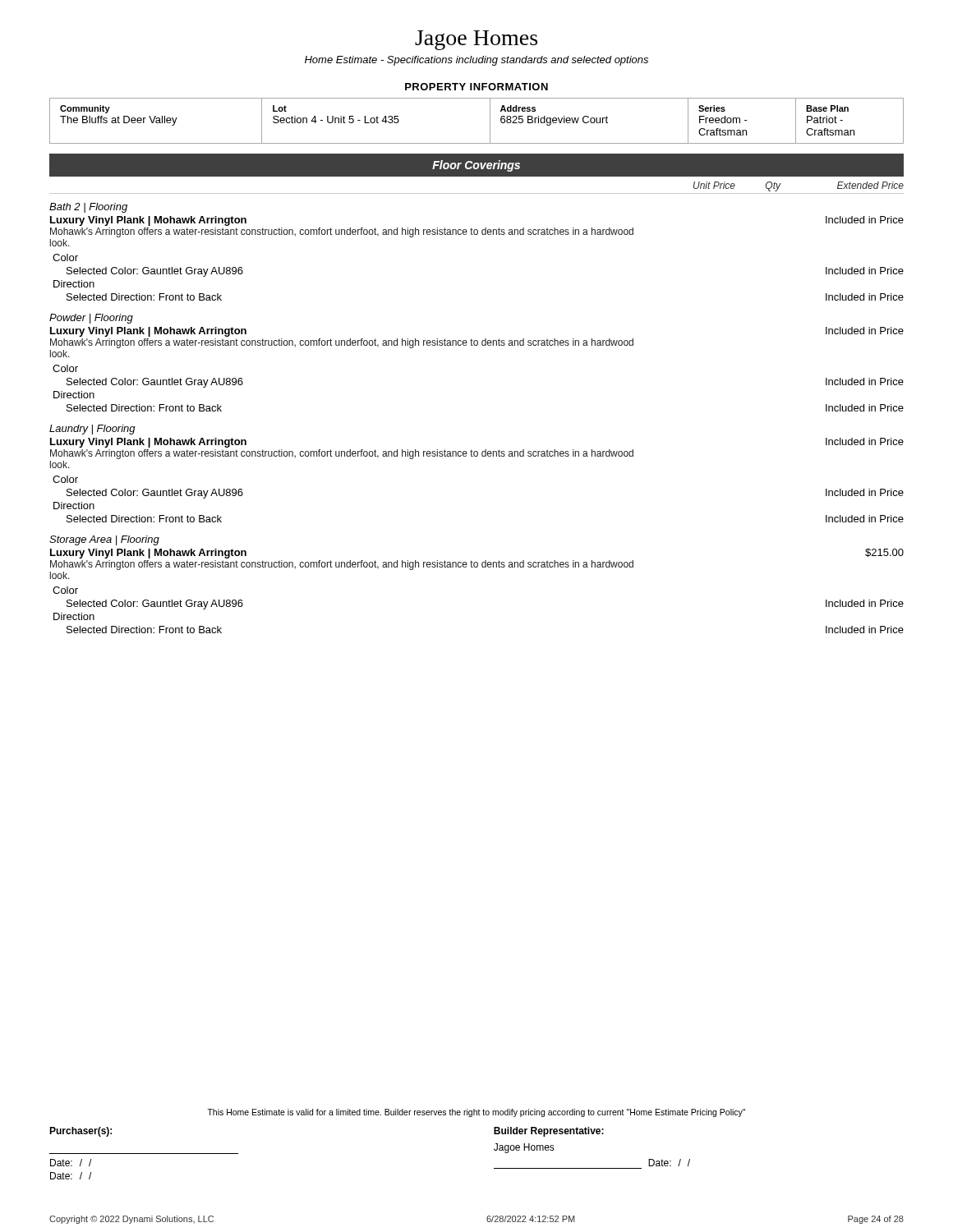
Task: Navigate to the element starting "Bath 2 | Flooring"
Action: coord(88,207)
